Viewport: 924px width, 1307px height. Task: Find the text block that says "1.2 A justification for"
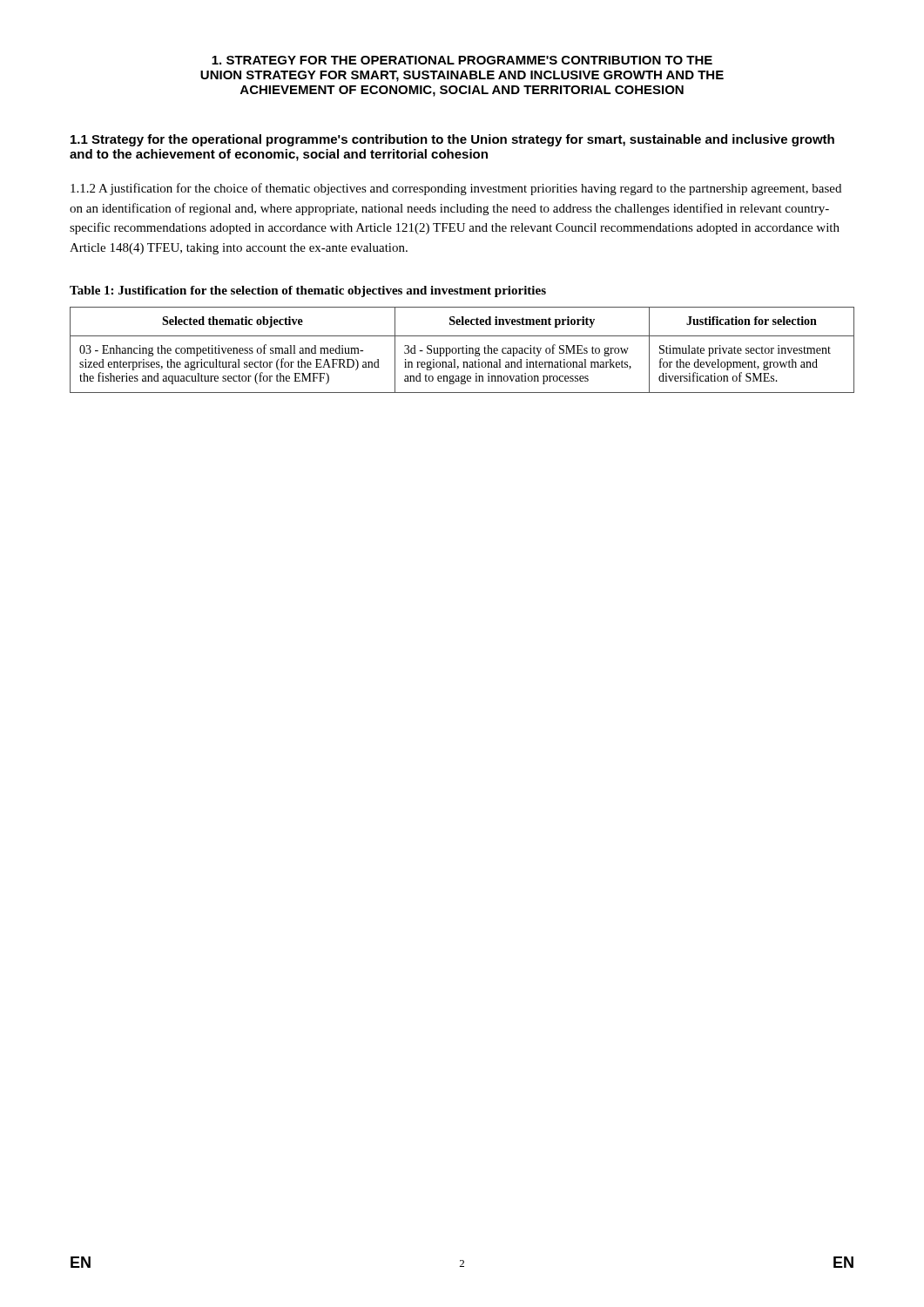[456, 218]
